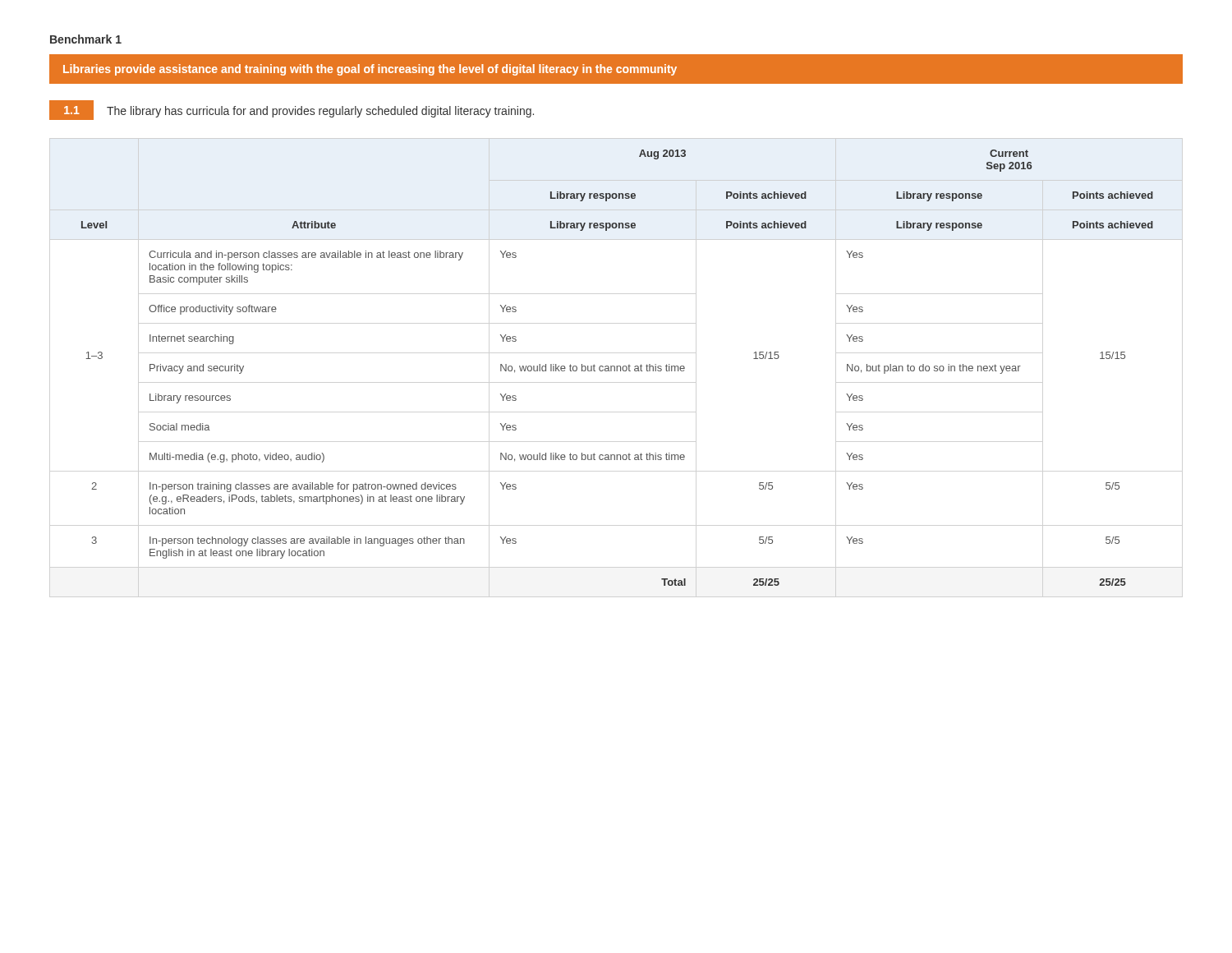Click the title that begins "Libraries provide assistance and"
The height and width of the screenshot is (953, 1232).
point(370,69)
